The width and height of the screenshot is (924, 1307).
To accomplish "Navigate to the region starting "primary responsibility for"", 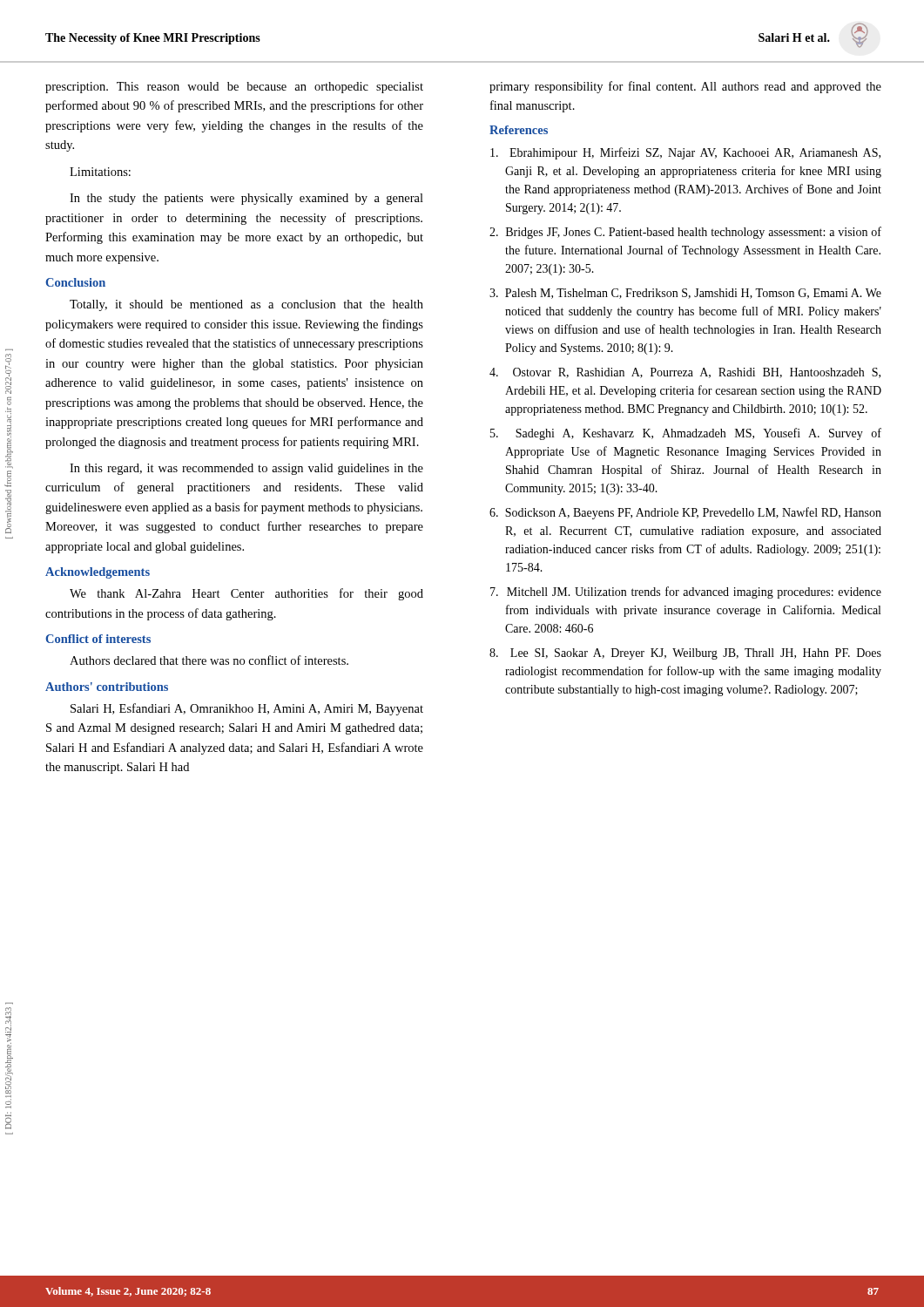I will pos(685,96).
